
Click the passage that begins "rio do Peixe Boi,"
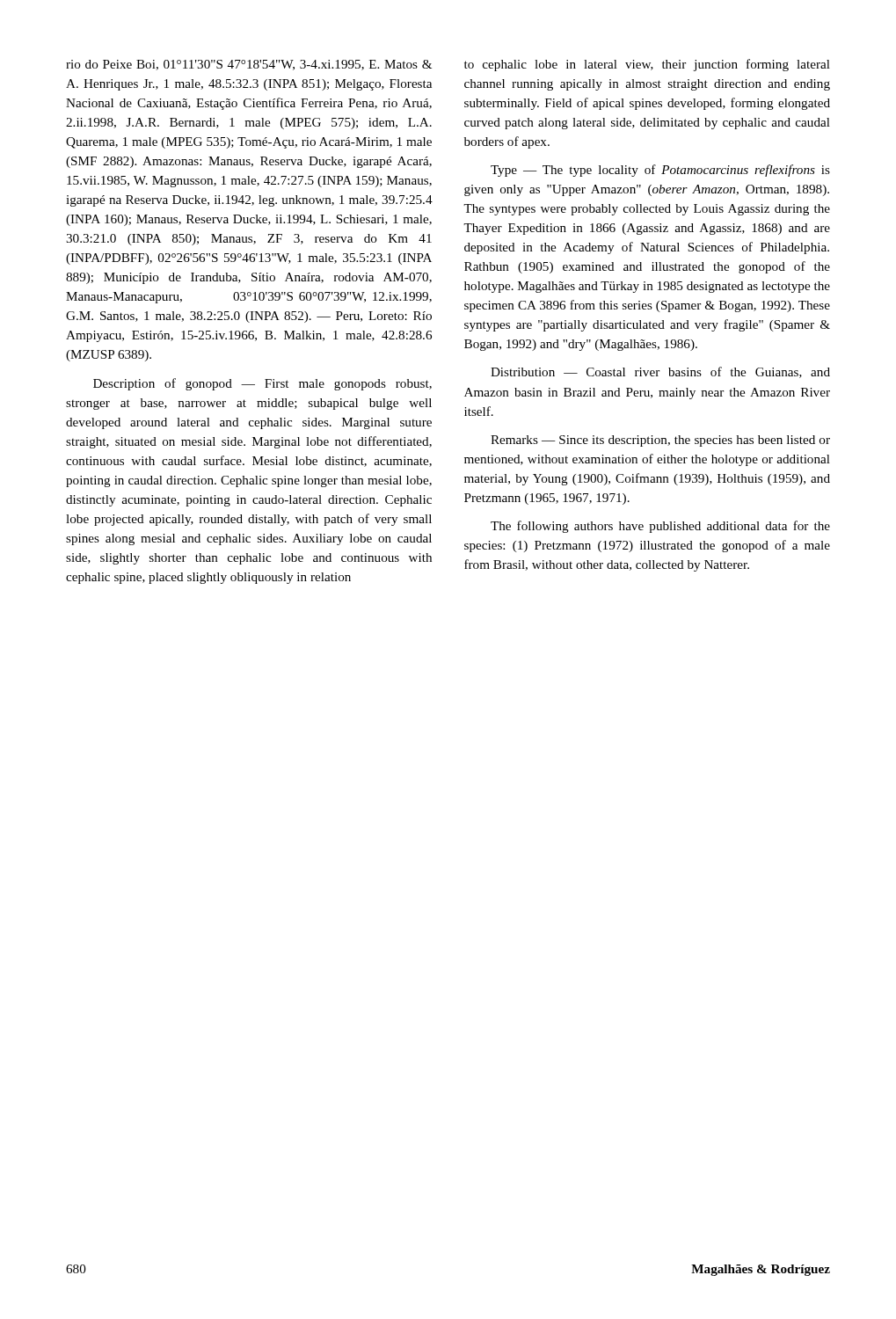[249, 209]
